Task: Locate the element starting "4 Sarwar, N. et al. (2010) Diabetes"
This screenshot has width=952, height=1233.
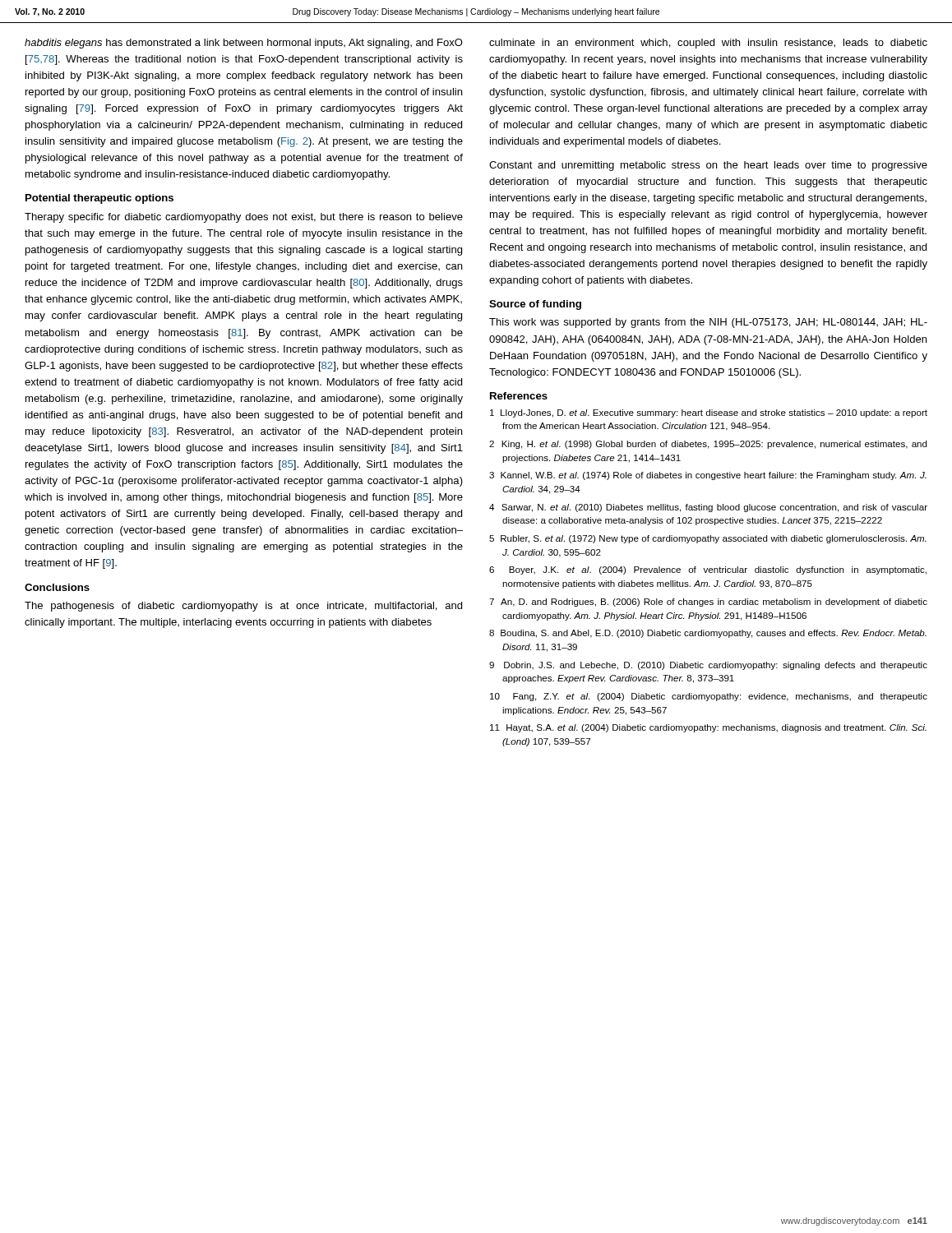Action: (708, 513)
